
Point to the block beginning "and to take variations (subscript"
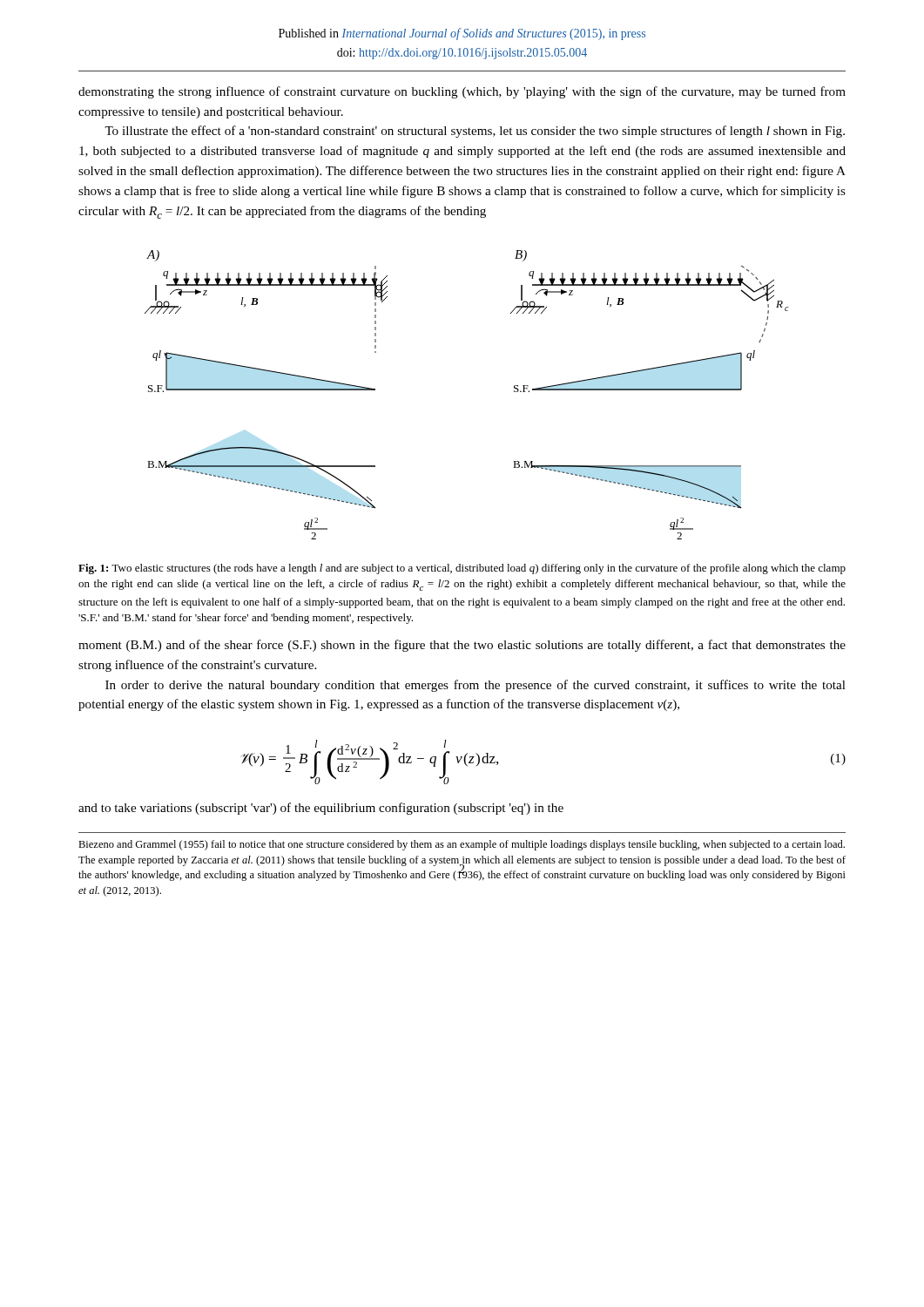click(x=321, y=807)
